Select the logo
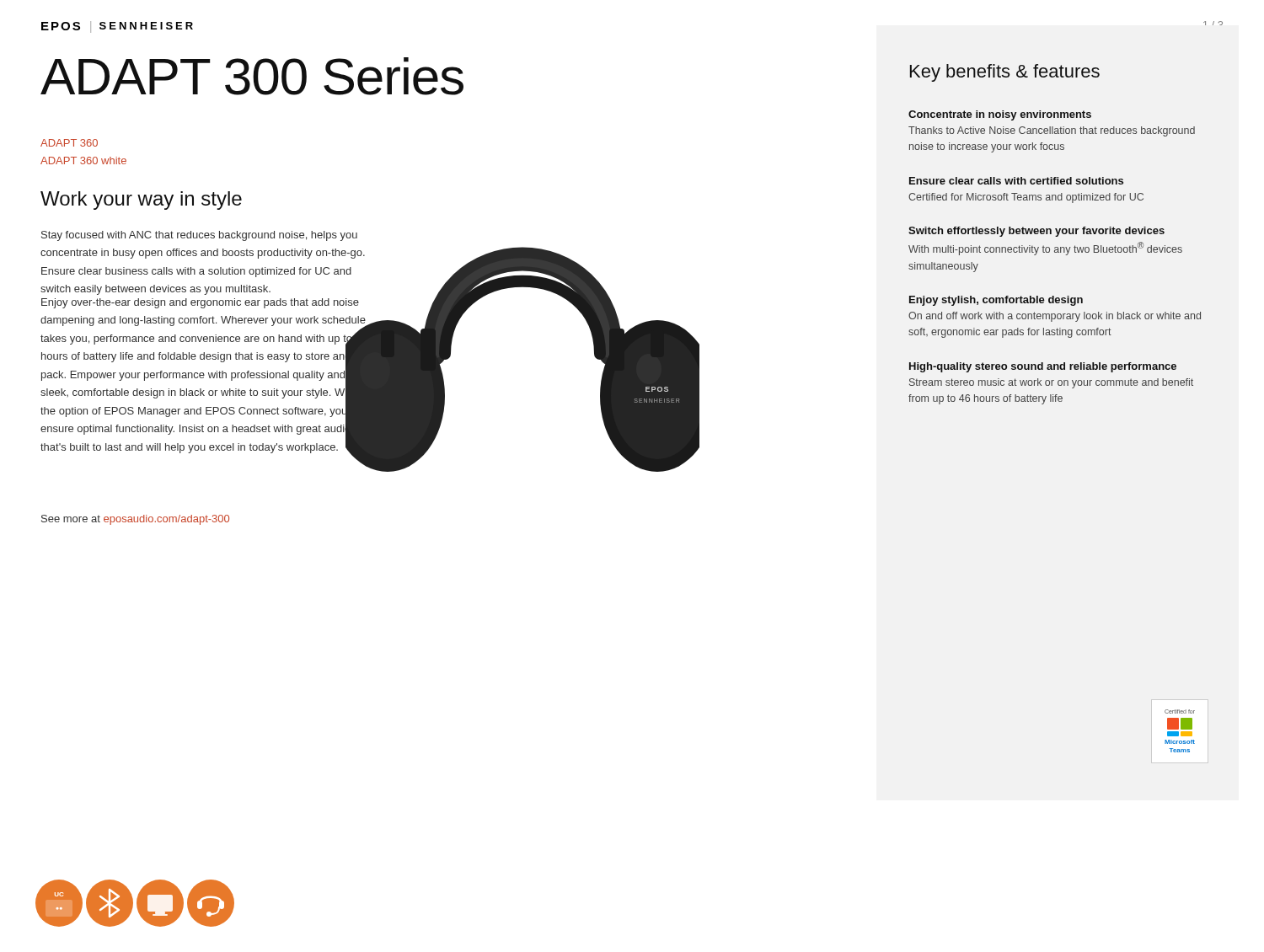This screenshot has height=952, width=1264. (x=1180, y=731)
